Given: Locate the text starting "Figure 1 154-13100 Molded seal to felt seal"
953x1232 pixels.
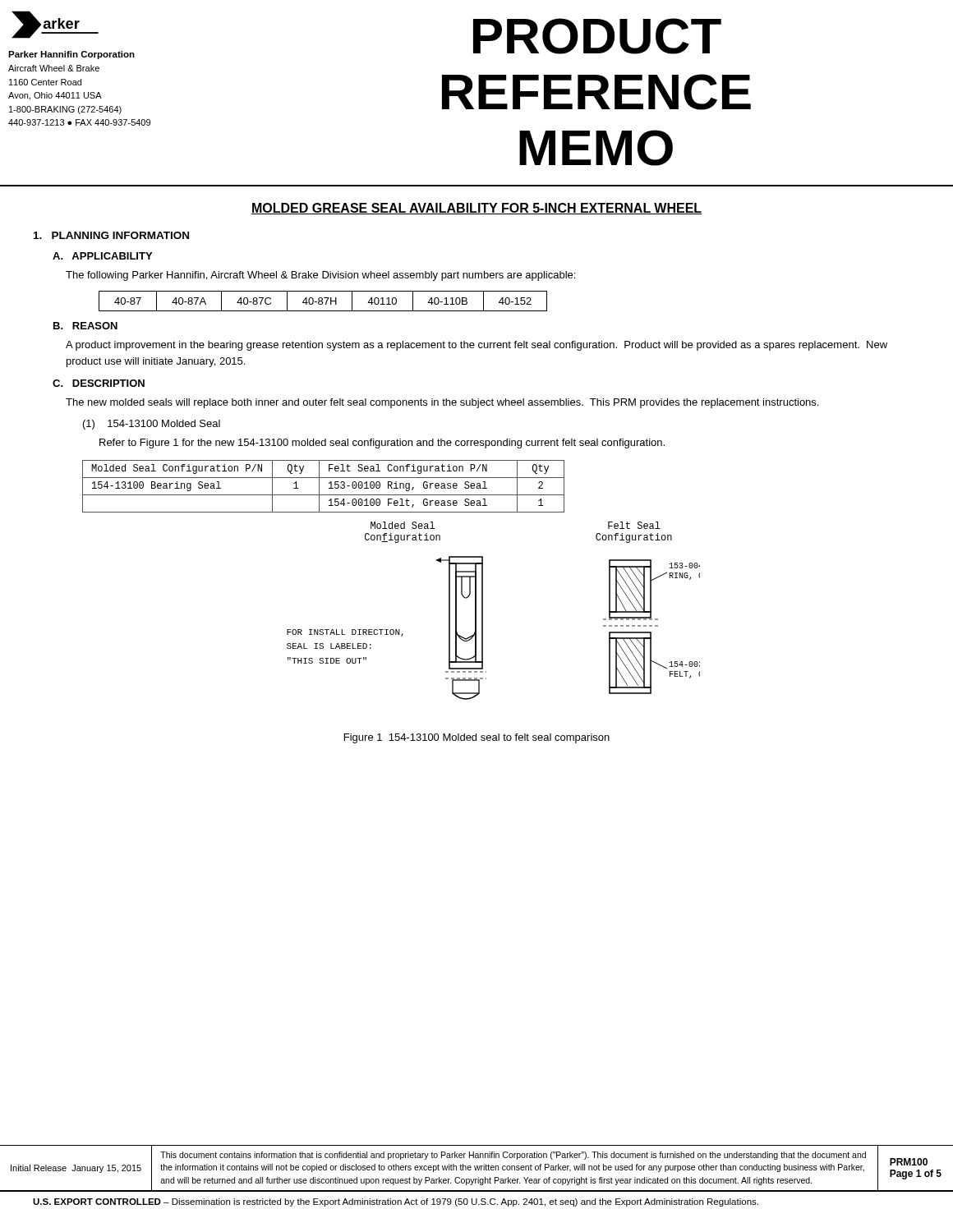Looking at the screenshot, I should [476, 737].
